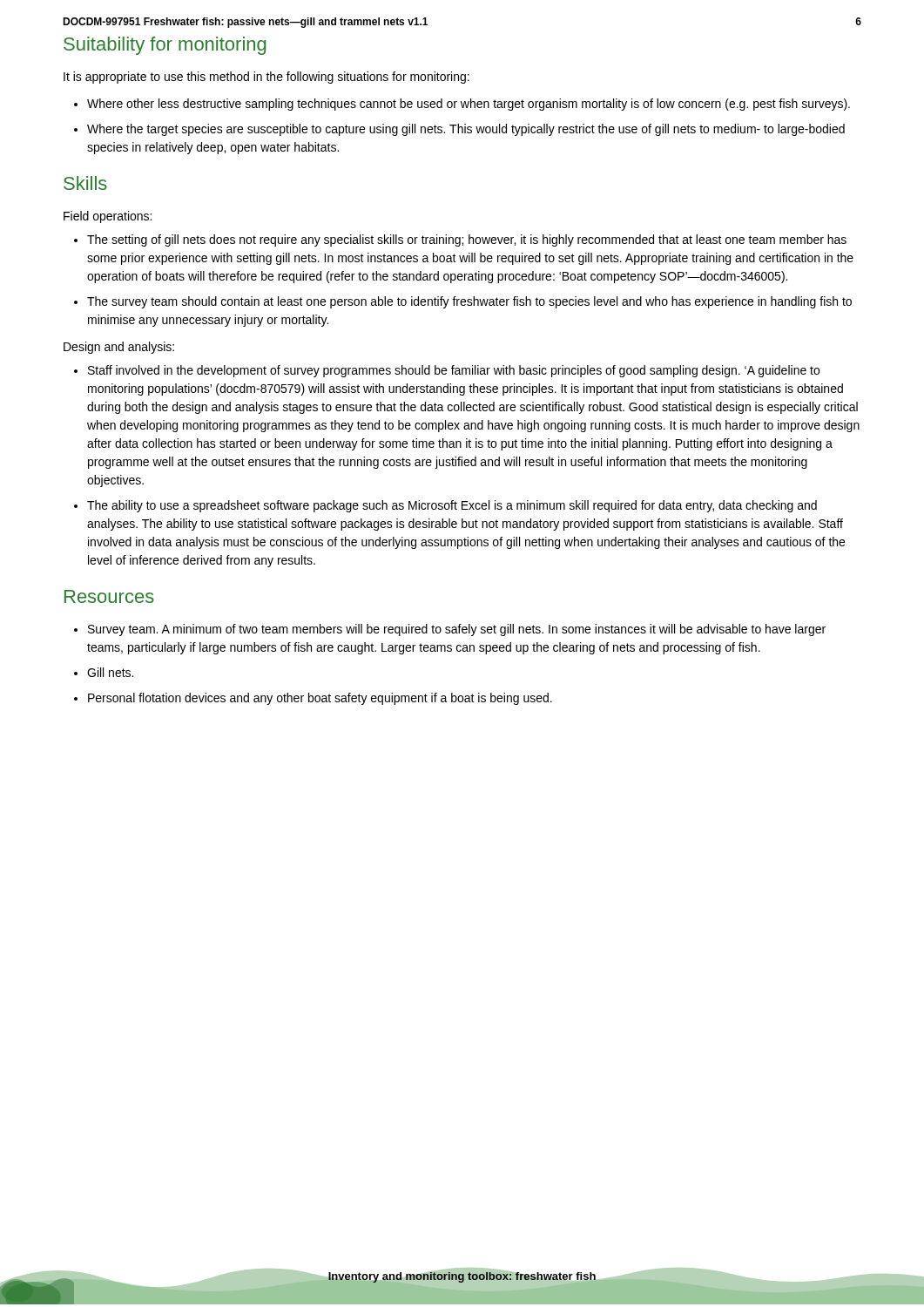Point to the block starting "Staff involved in the development of"
Image resolution: width=924 pixels, height=1307 pixels.
coord(462,426)
